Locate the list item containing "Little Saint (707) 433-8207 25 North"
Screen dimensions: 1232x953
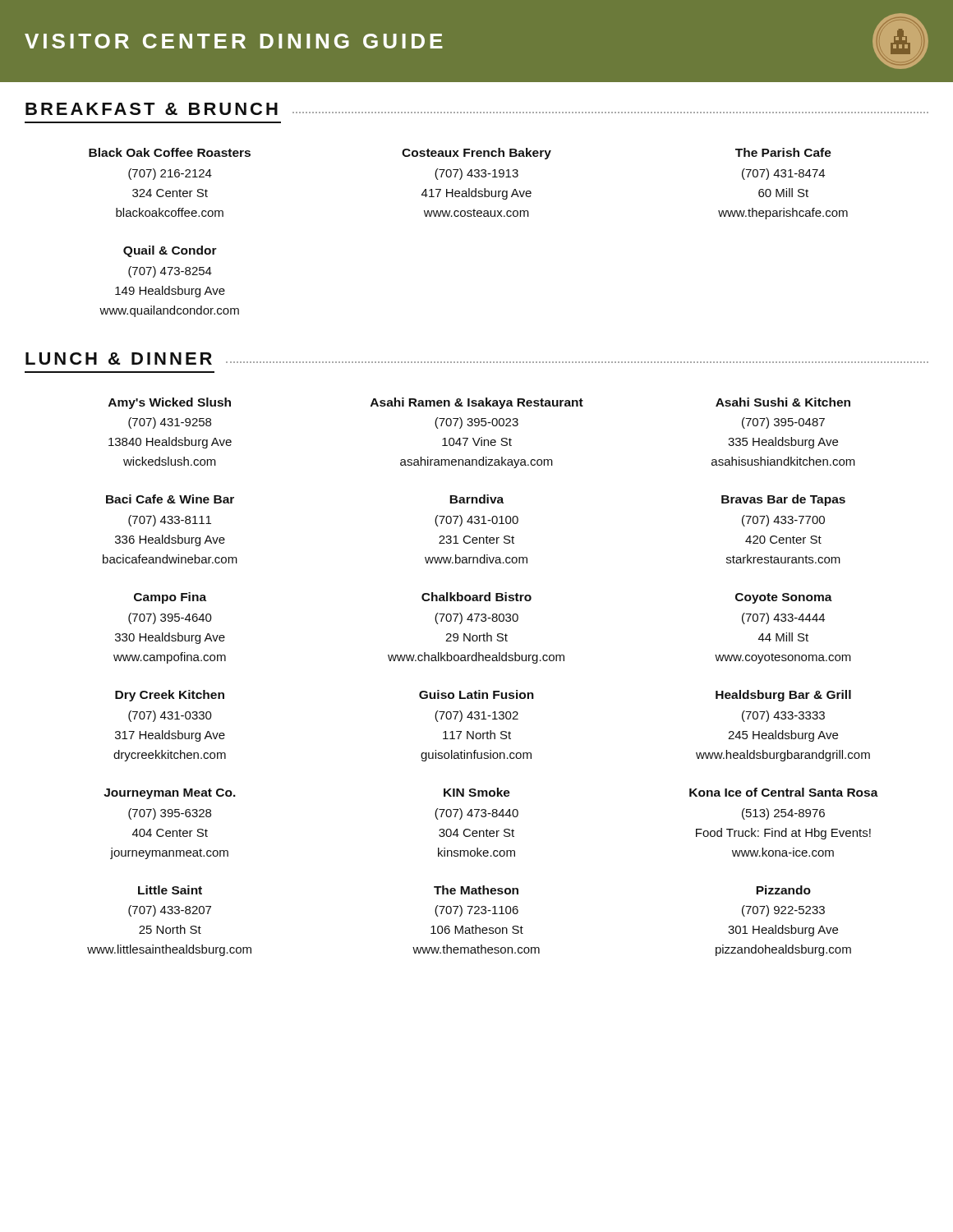(x=170, y=920)
